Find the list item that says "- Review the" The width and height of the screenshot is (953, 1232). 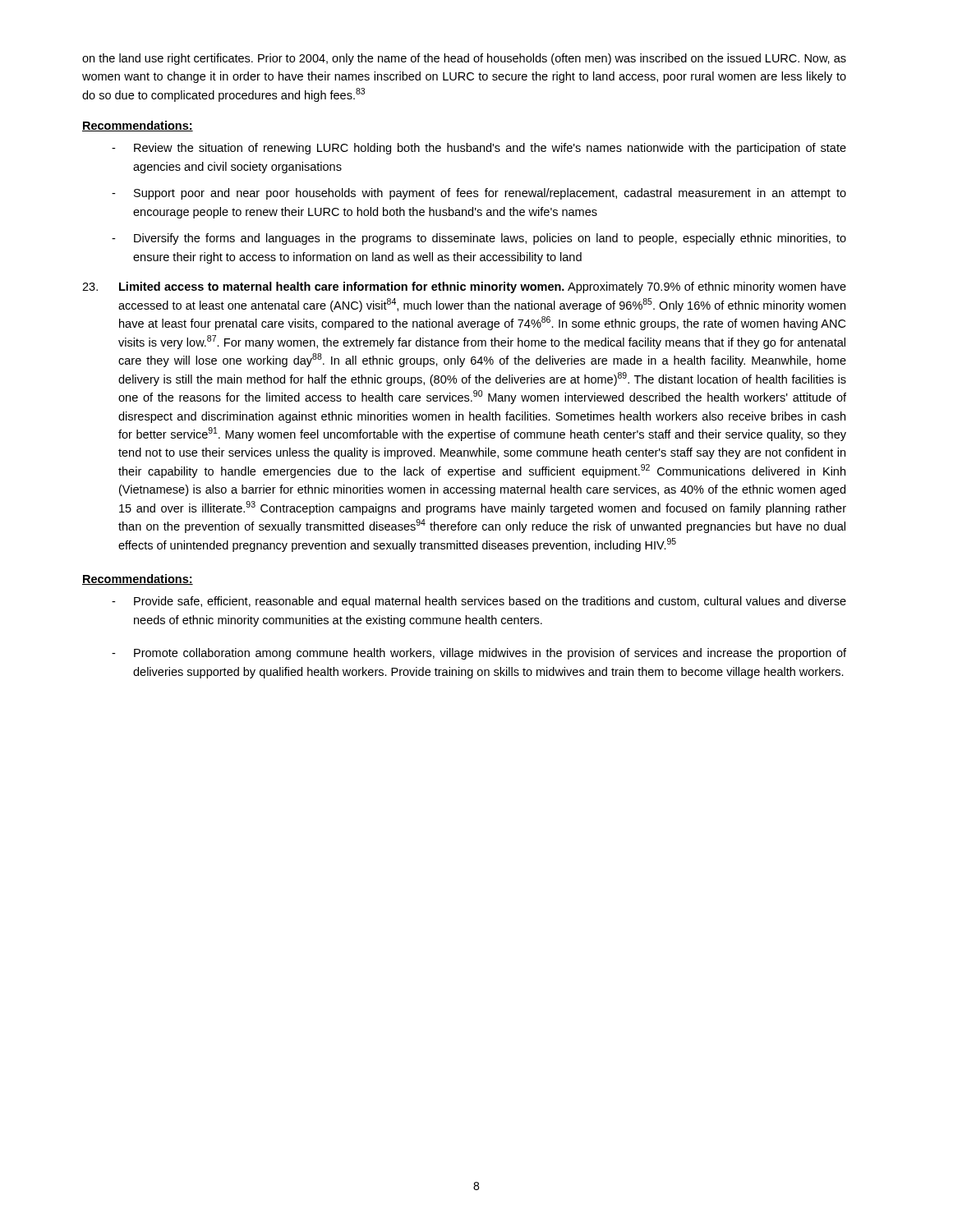(x=479, y=158)
